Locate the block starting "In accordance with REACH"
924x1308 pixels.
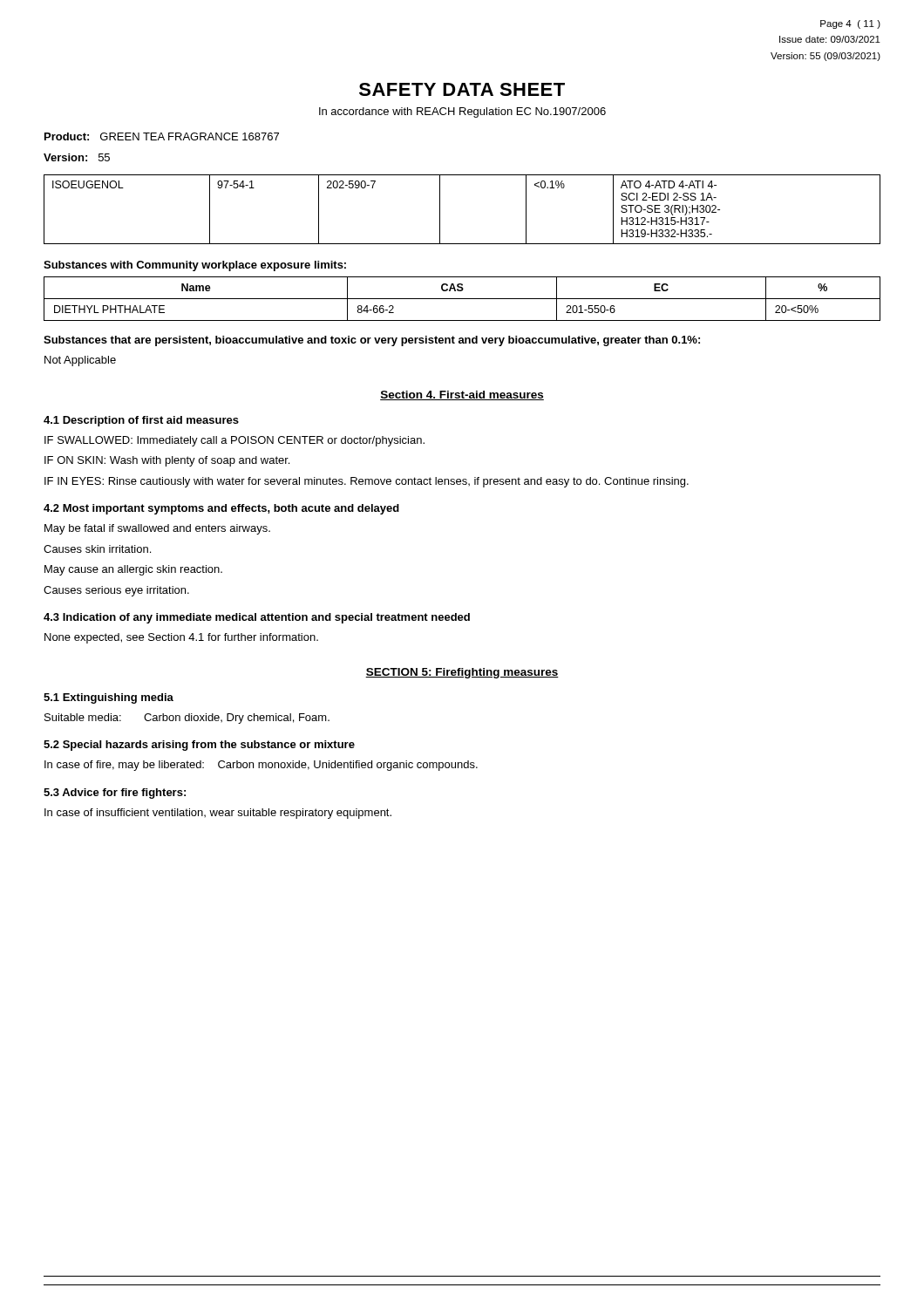pyautogui.click(x=462, y=111)
